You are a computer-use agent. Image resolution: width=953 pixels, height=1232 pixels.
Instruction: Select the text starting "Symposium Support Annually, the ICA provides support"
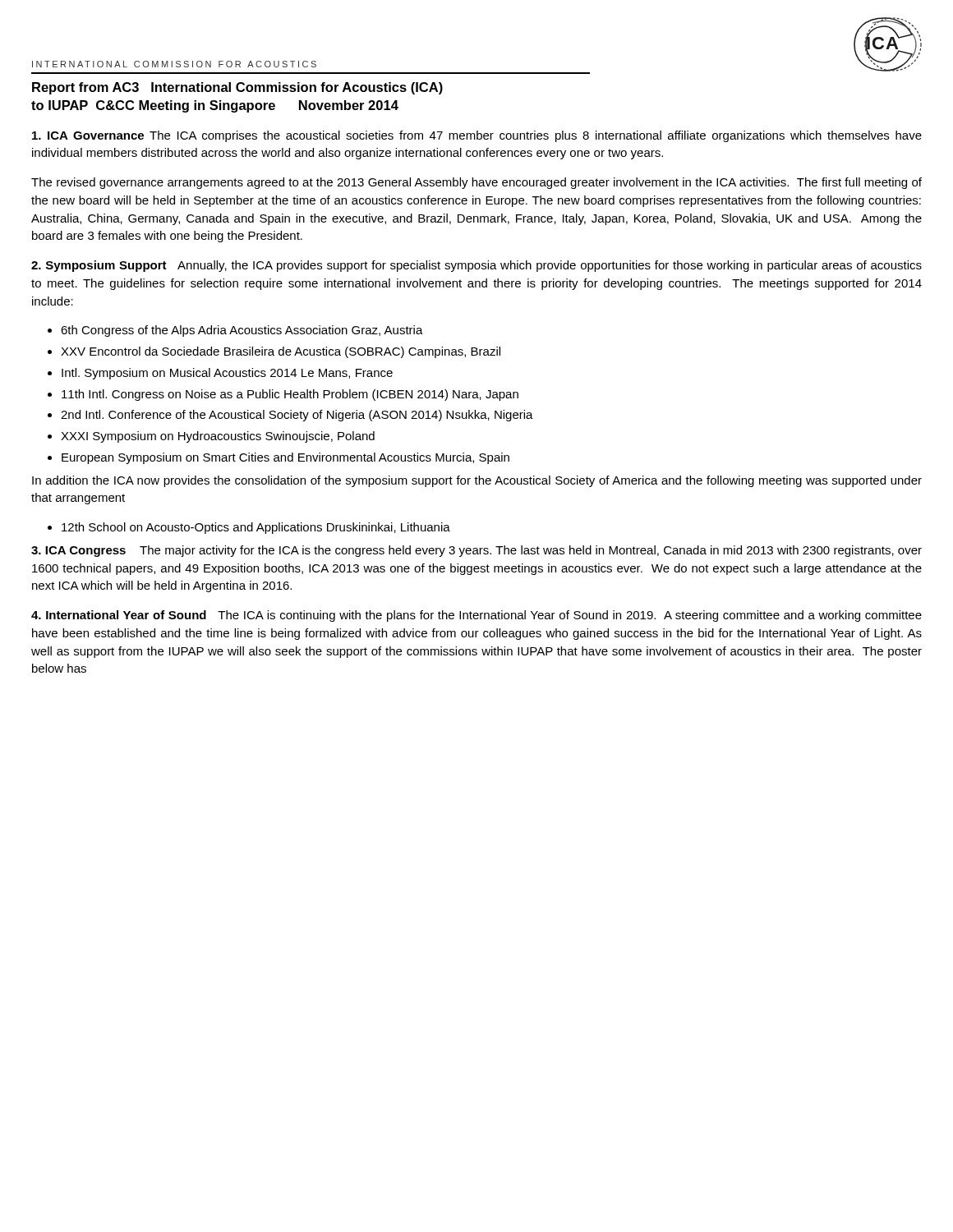click(x=476, y=283)
